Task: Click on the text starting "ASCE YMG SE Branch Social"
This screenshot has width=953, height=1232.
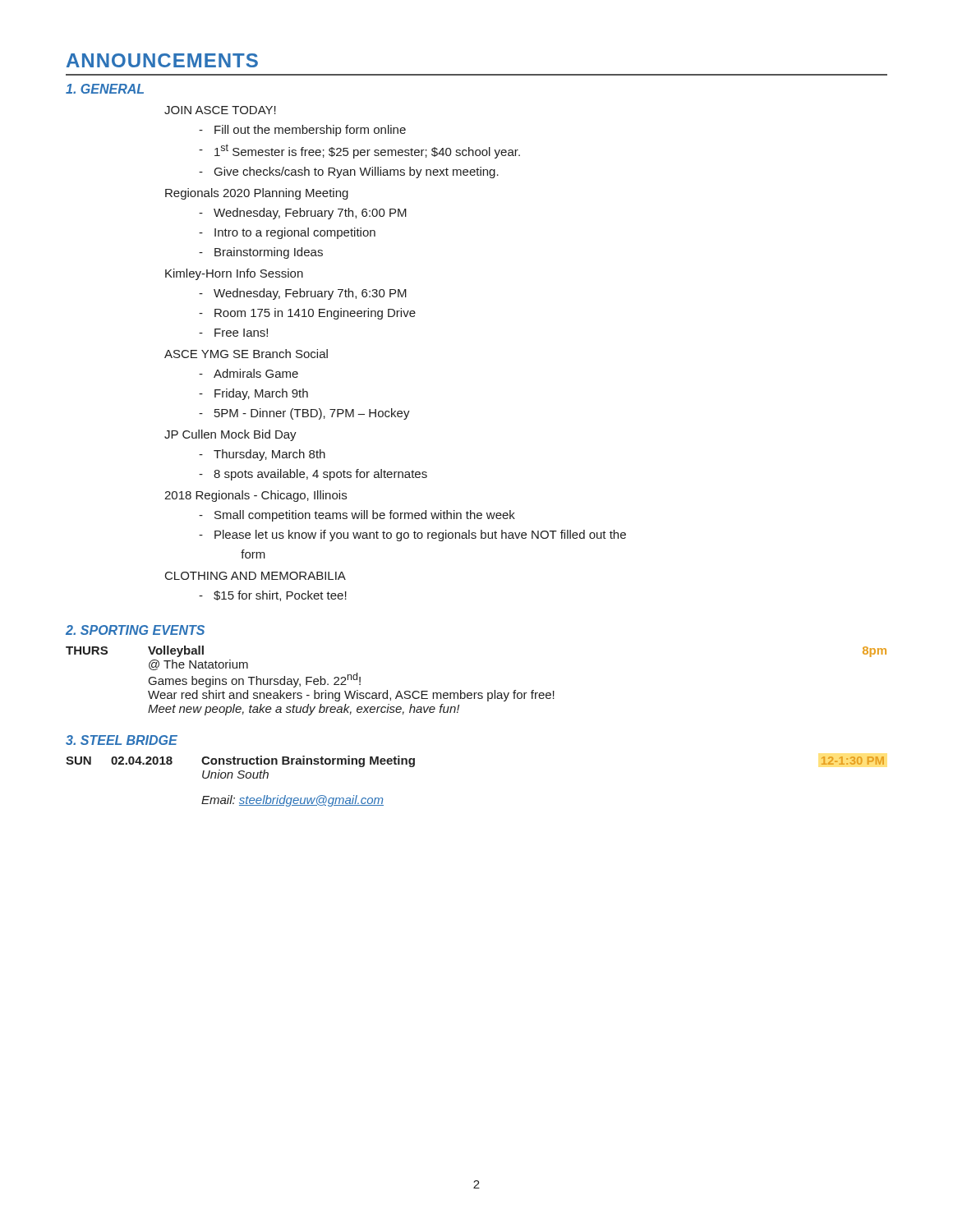Action: pyautogui.click(x=246, y=354)
